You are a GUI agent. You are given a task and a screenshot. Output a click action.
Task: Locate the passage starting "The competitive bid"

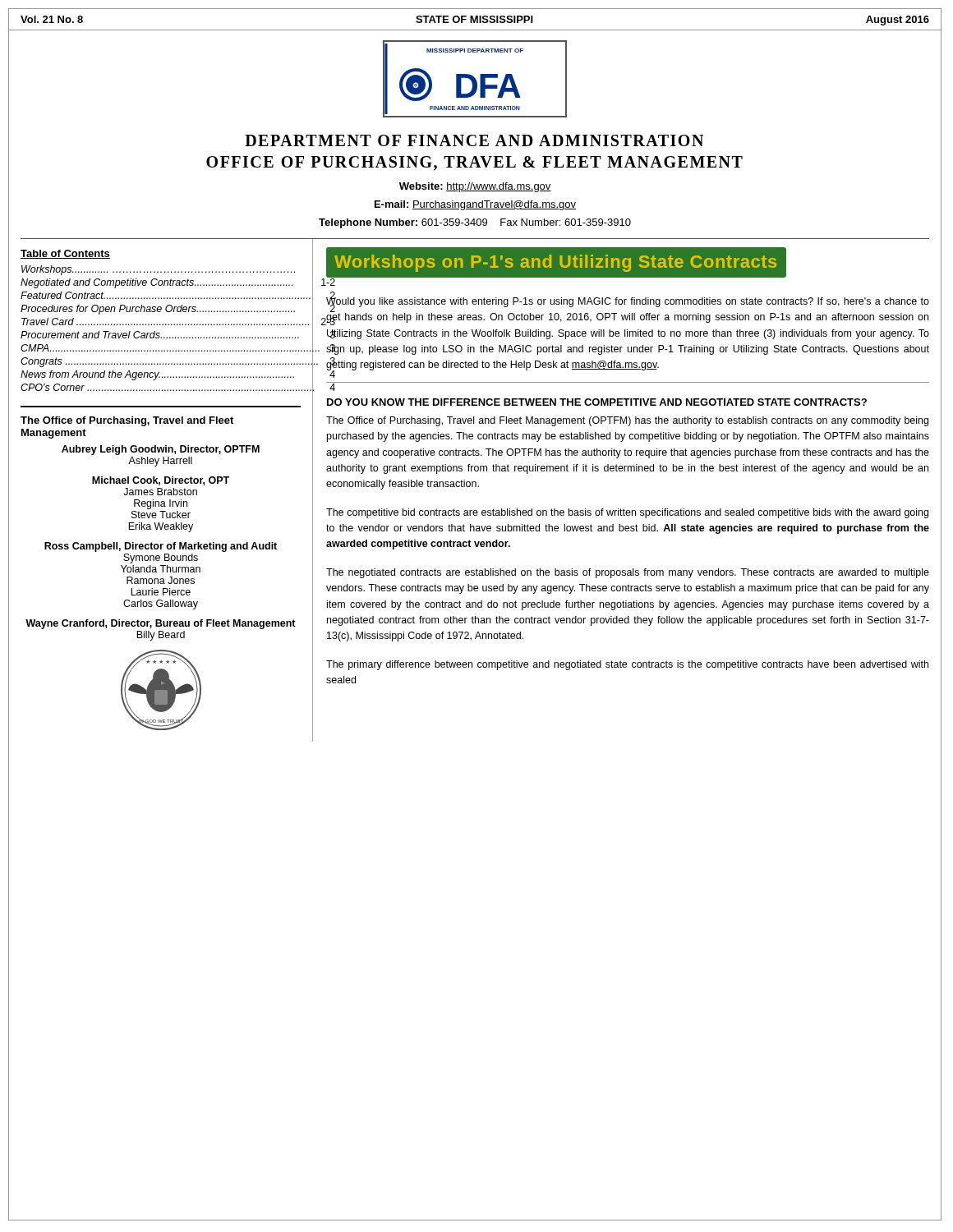click(628, 528)
